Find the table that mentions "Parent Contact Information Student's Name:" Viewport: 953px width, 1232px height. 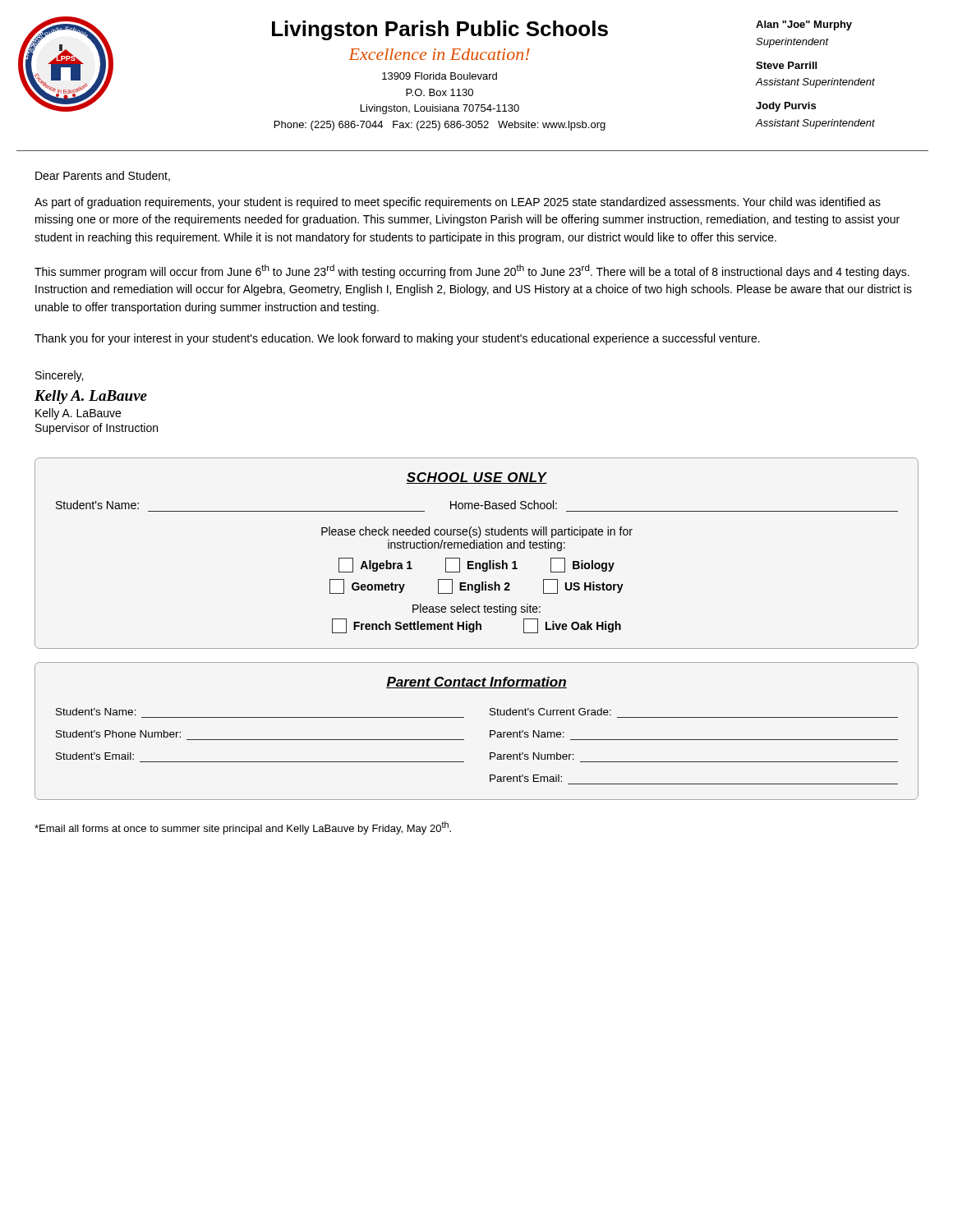pyautogui.click(x=476, y=731)
